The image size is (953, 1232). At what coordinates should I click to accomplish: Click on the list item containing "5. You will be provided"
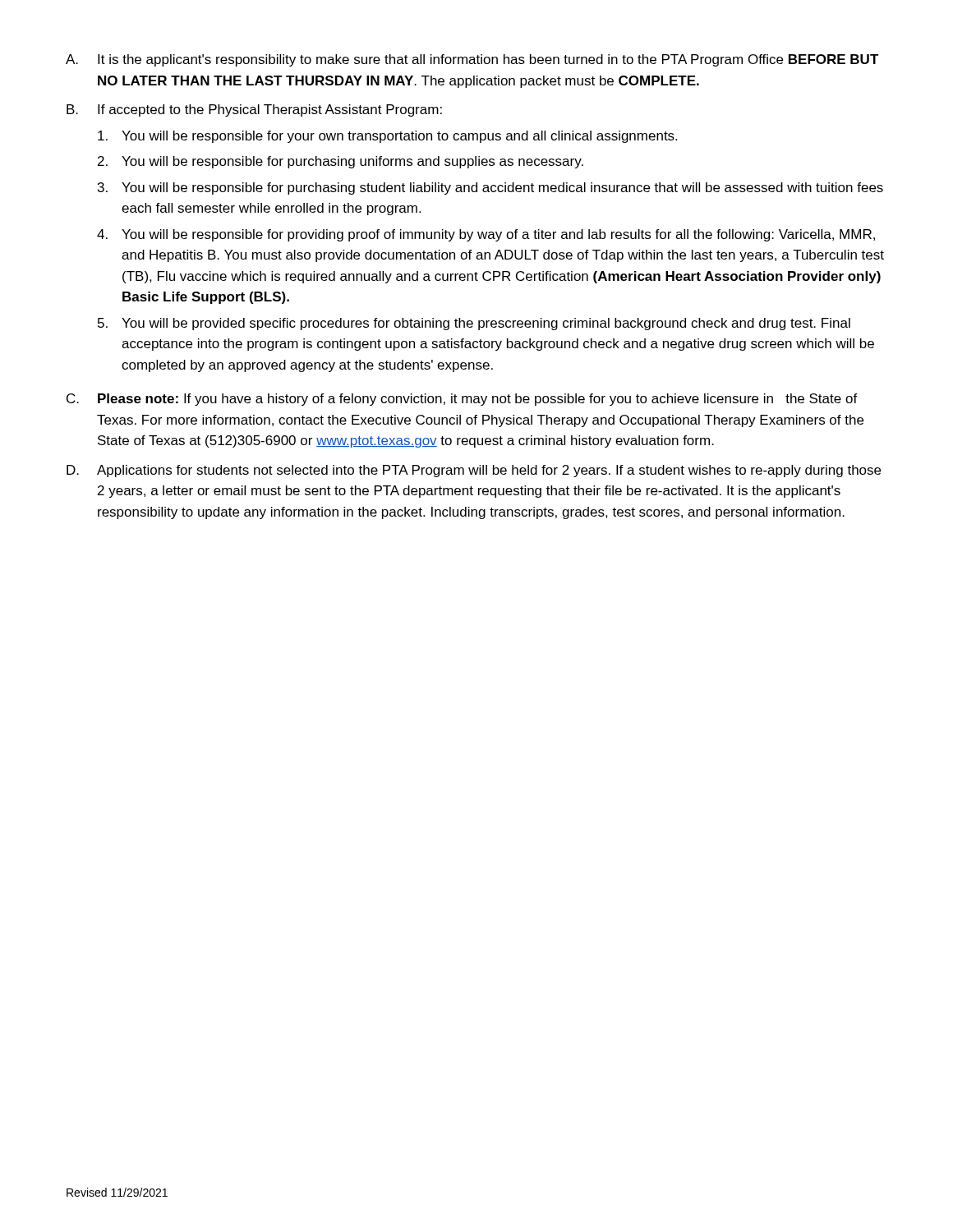(x=492, y=344)
